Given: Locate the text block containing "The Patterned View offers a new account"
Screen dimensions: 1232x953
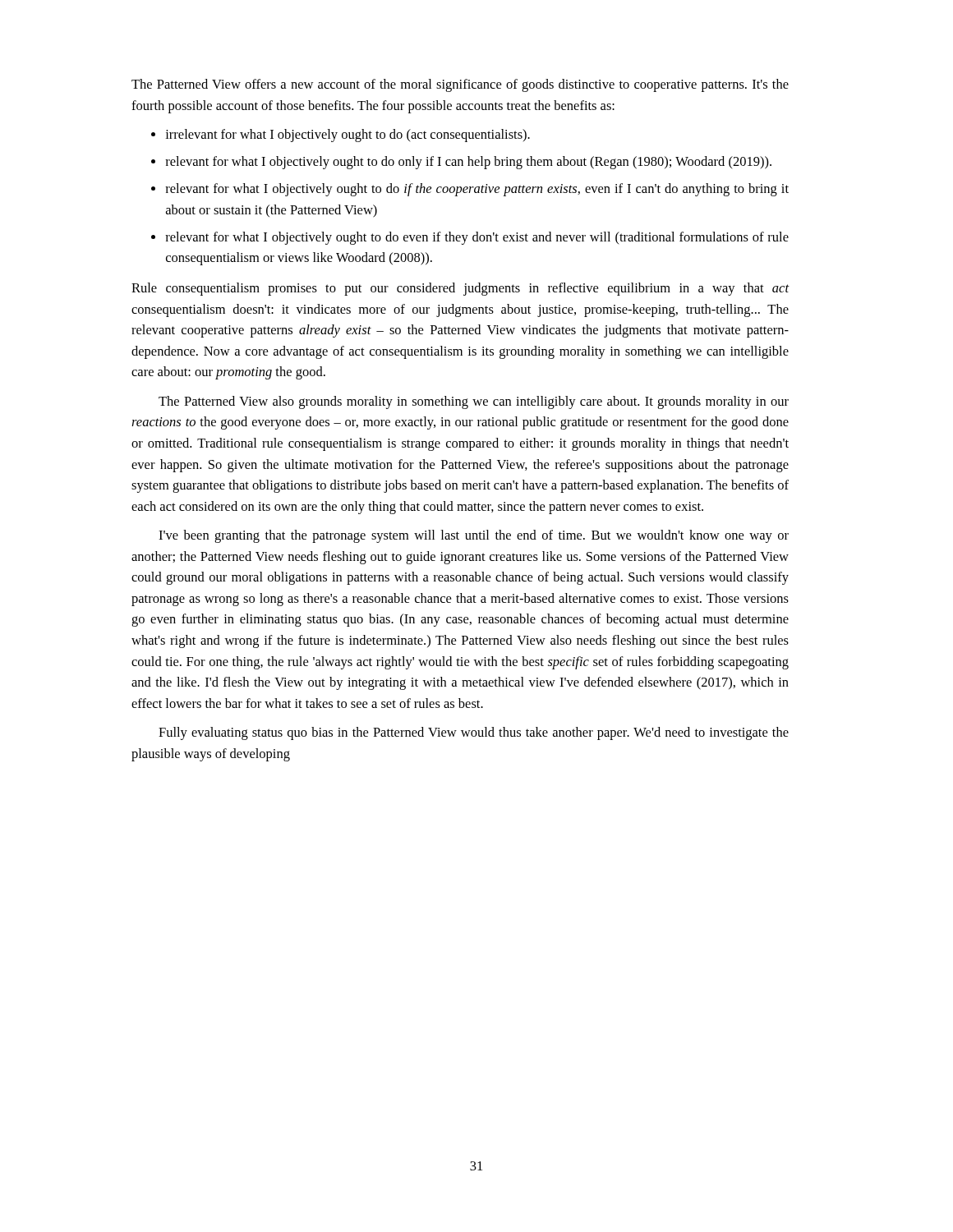Looking at the screenshot, I should [x=460, y=95].
